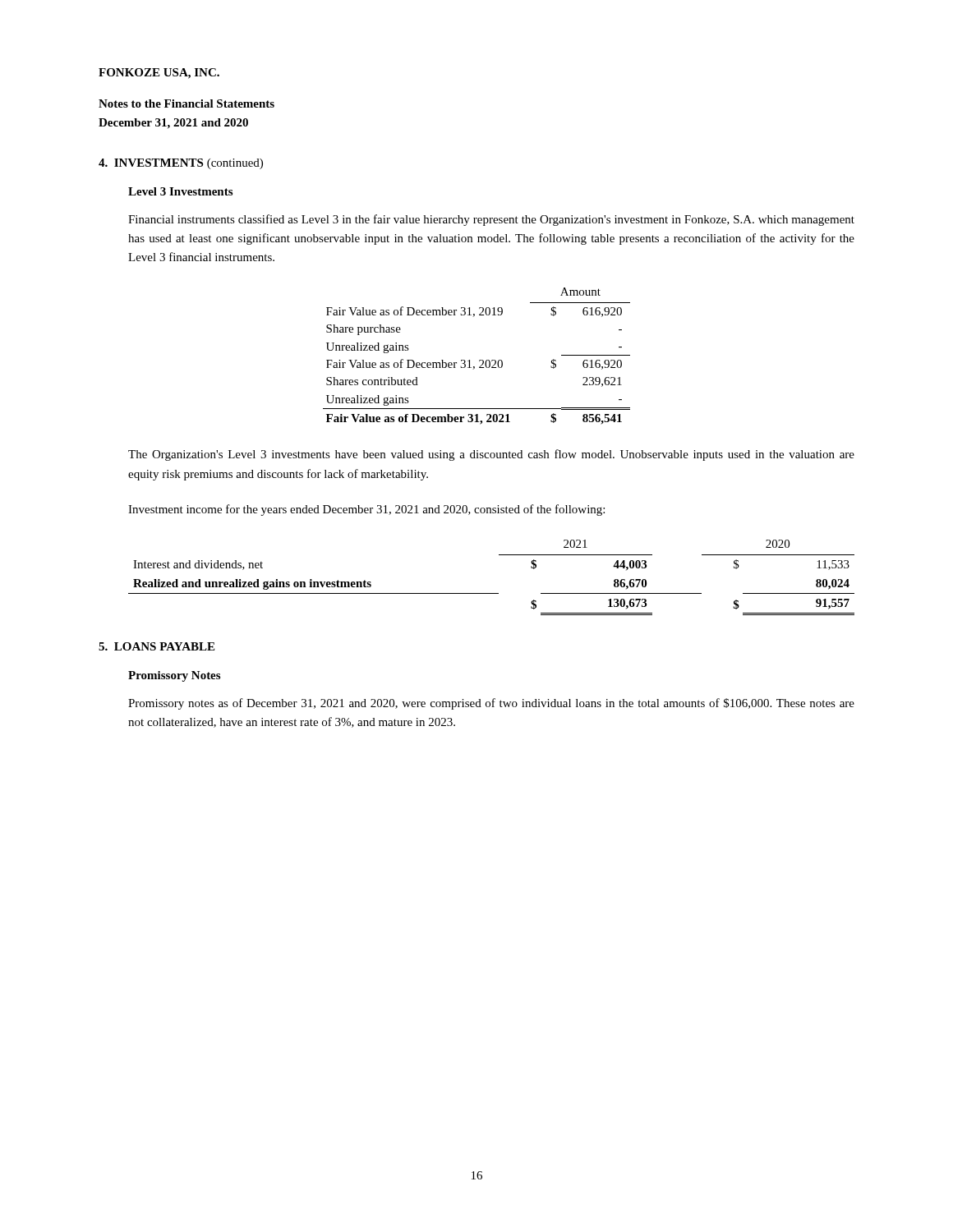Locate the table with the text "Interest and dividends, net"
Viewport: 953px width, 1232px height.
491,575
